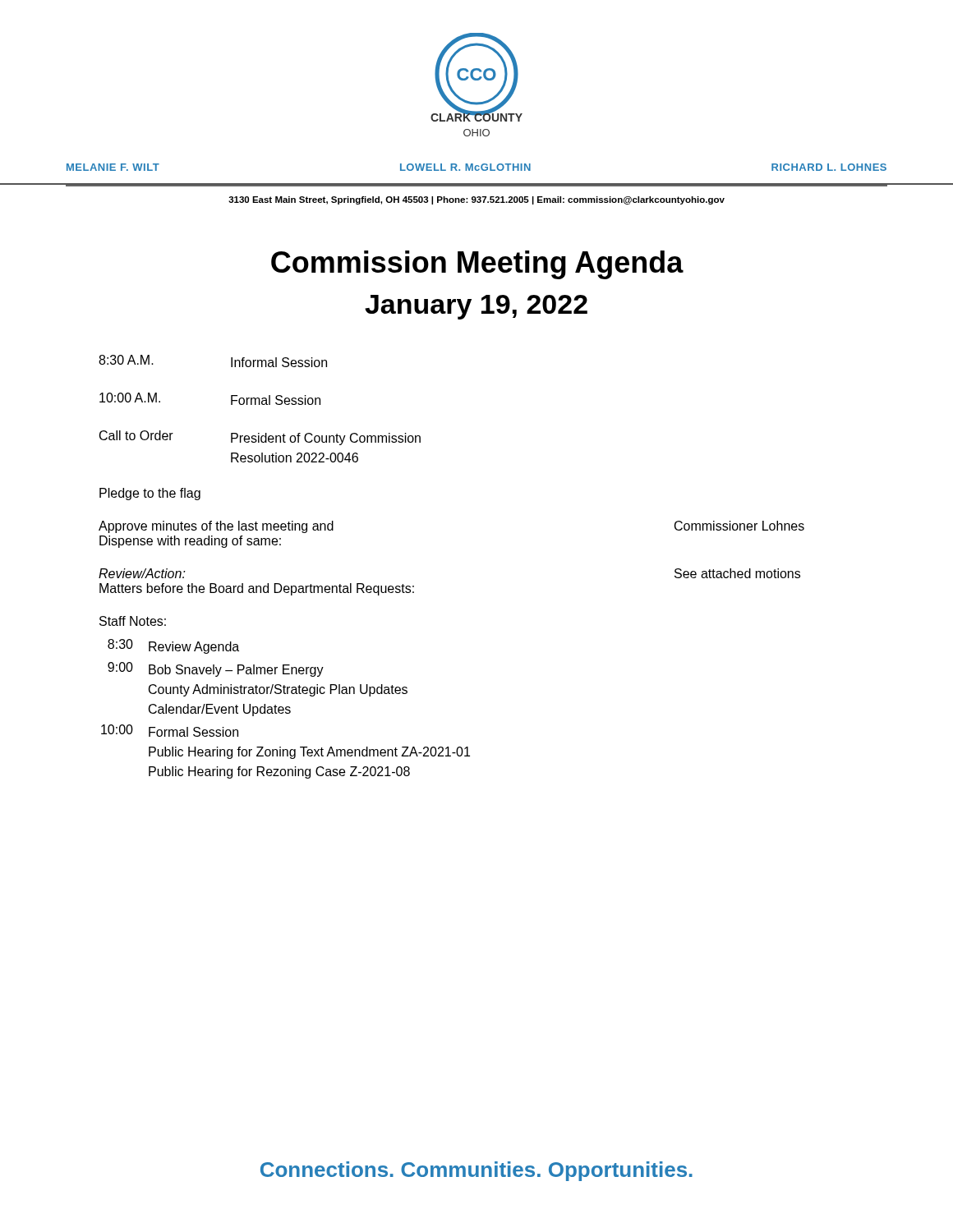
Task: Click on the title containing "Commission Meeting Agenda"
Action: point(476,263)
